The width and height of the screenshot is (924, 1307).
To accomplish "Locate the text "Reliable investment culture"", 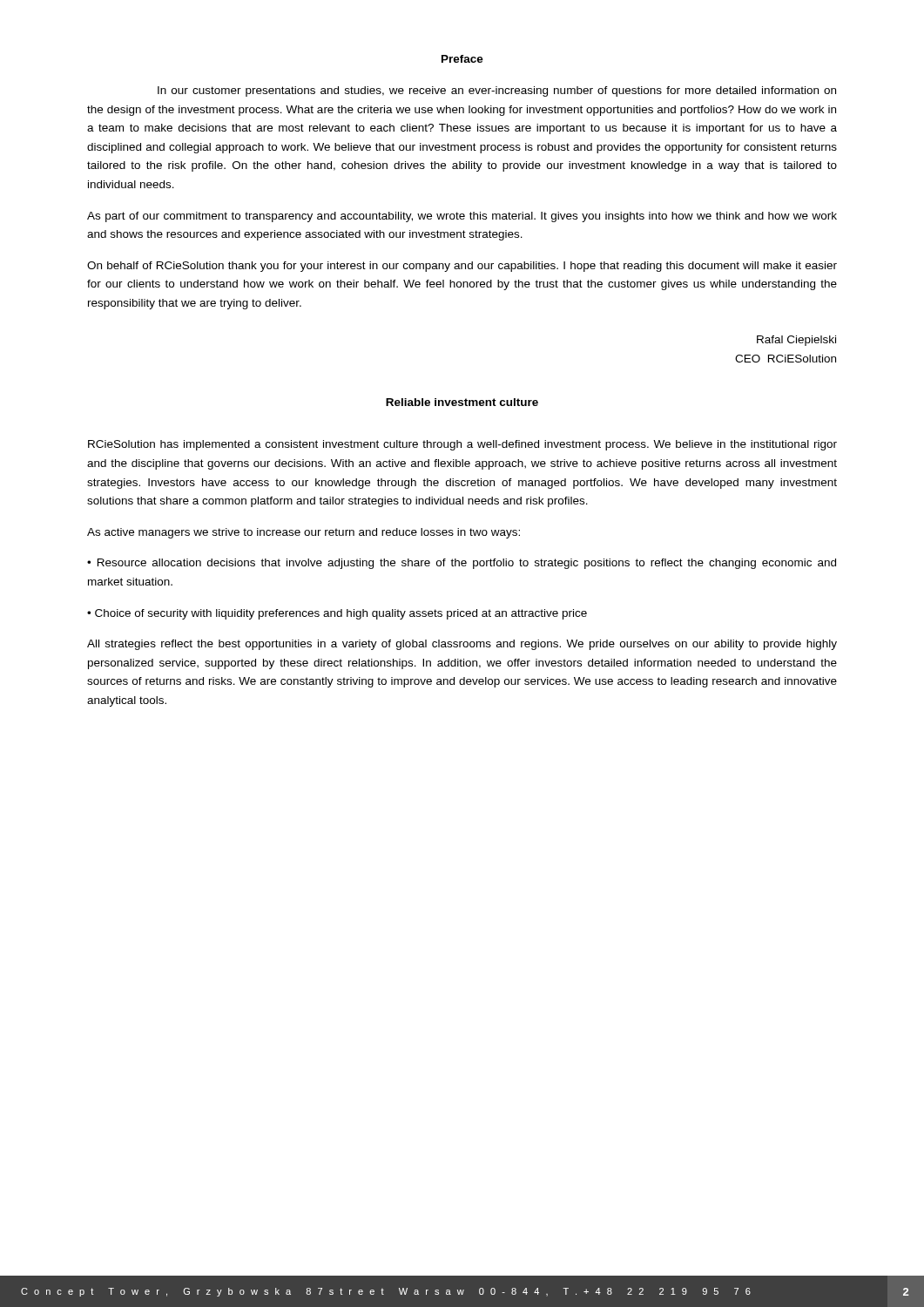I will [x=462, y=402].
